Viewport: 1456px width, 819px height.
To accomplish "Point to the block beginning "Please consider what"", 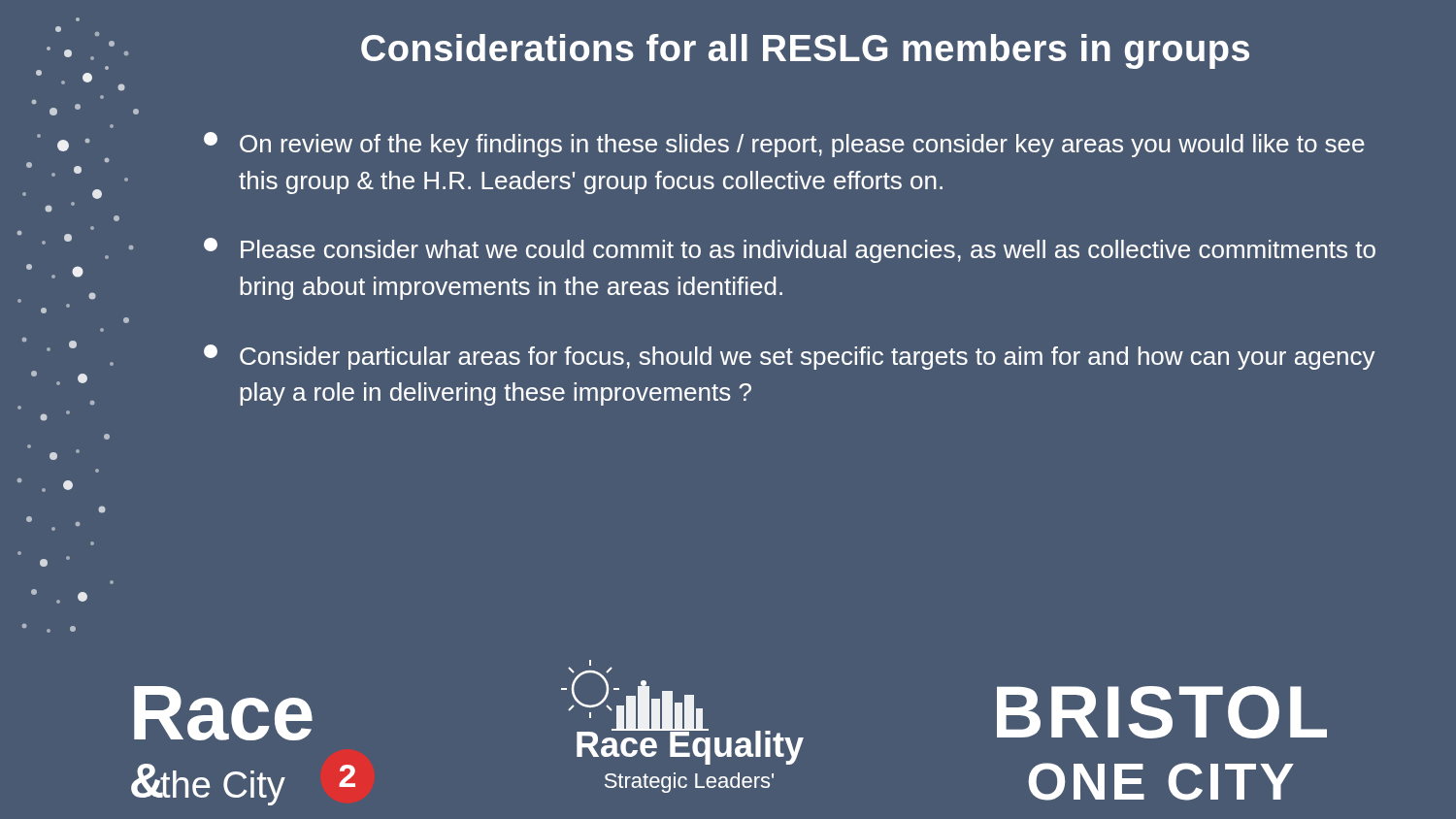I will pos(801,269).
